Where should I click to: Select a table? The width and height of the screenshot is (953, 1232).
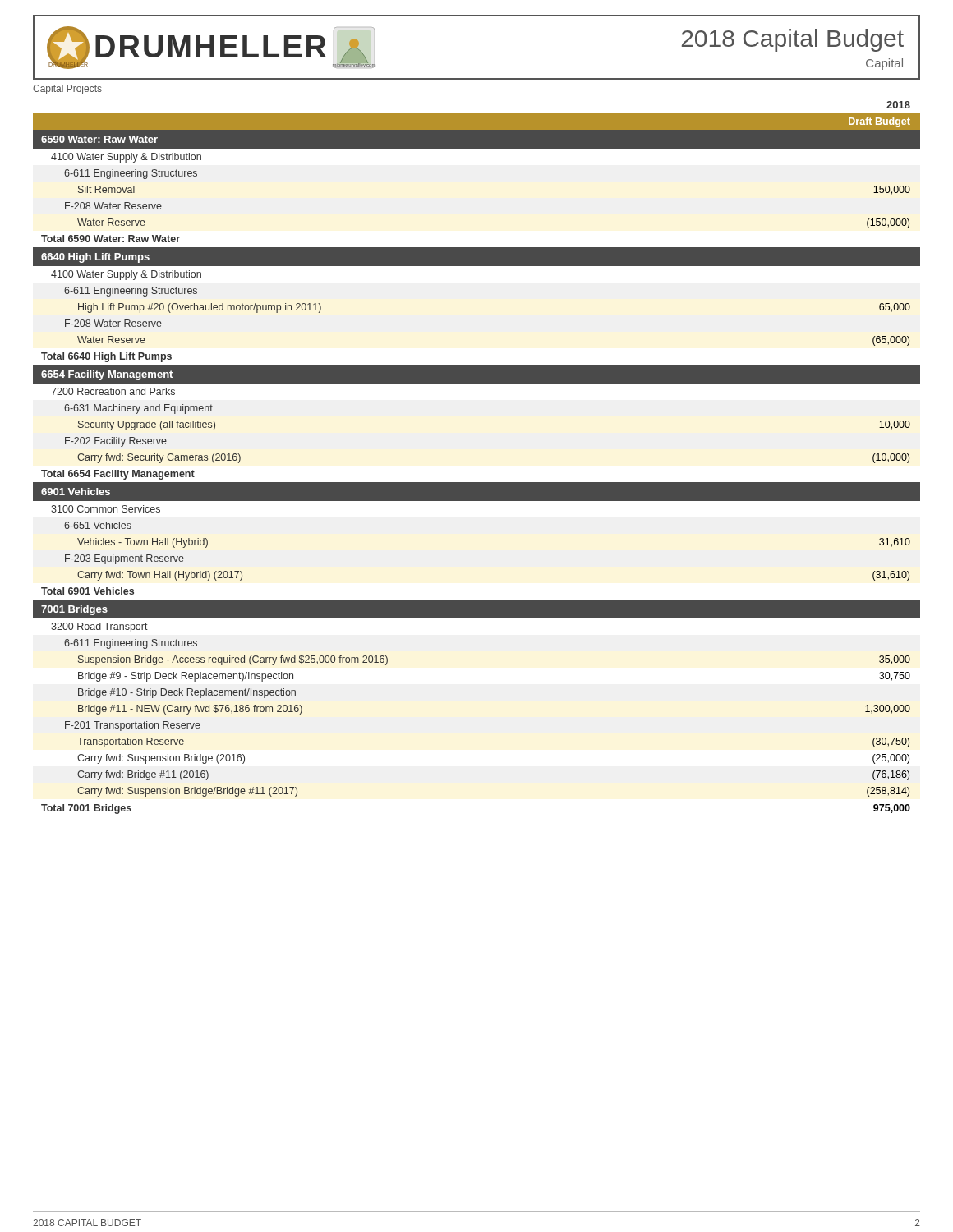click(x=476, y=457)
